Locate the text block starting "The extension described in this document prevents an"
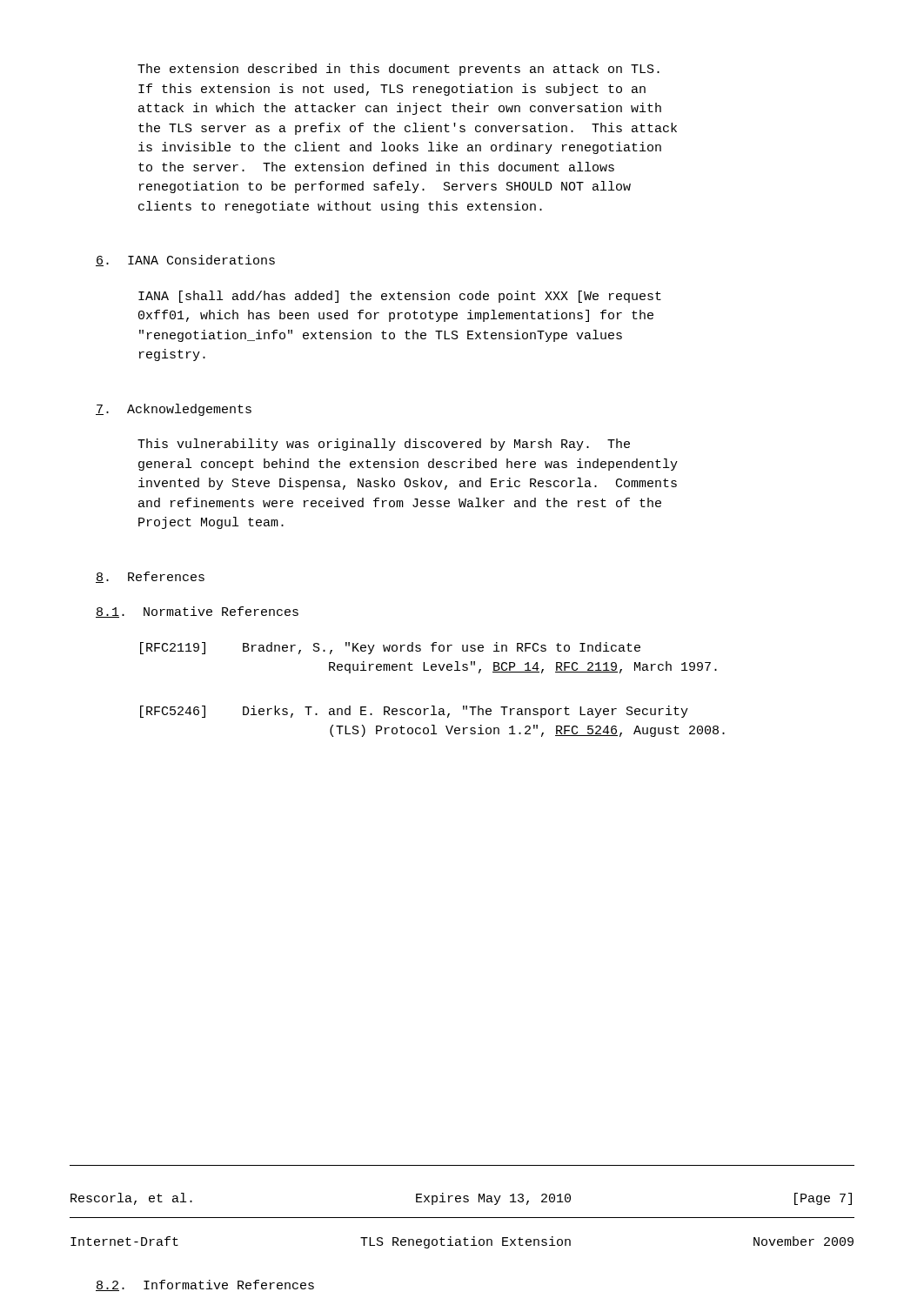Image resolution: width=924 pixels, height=1305 pixels. (x=408, y=139)
